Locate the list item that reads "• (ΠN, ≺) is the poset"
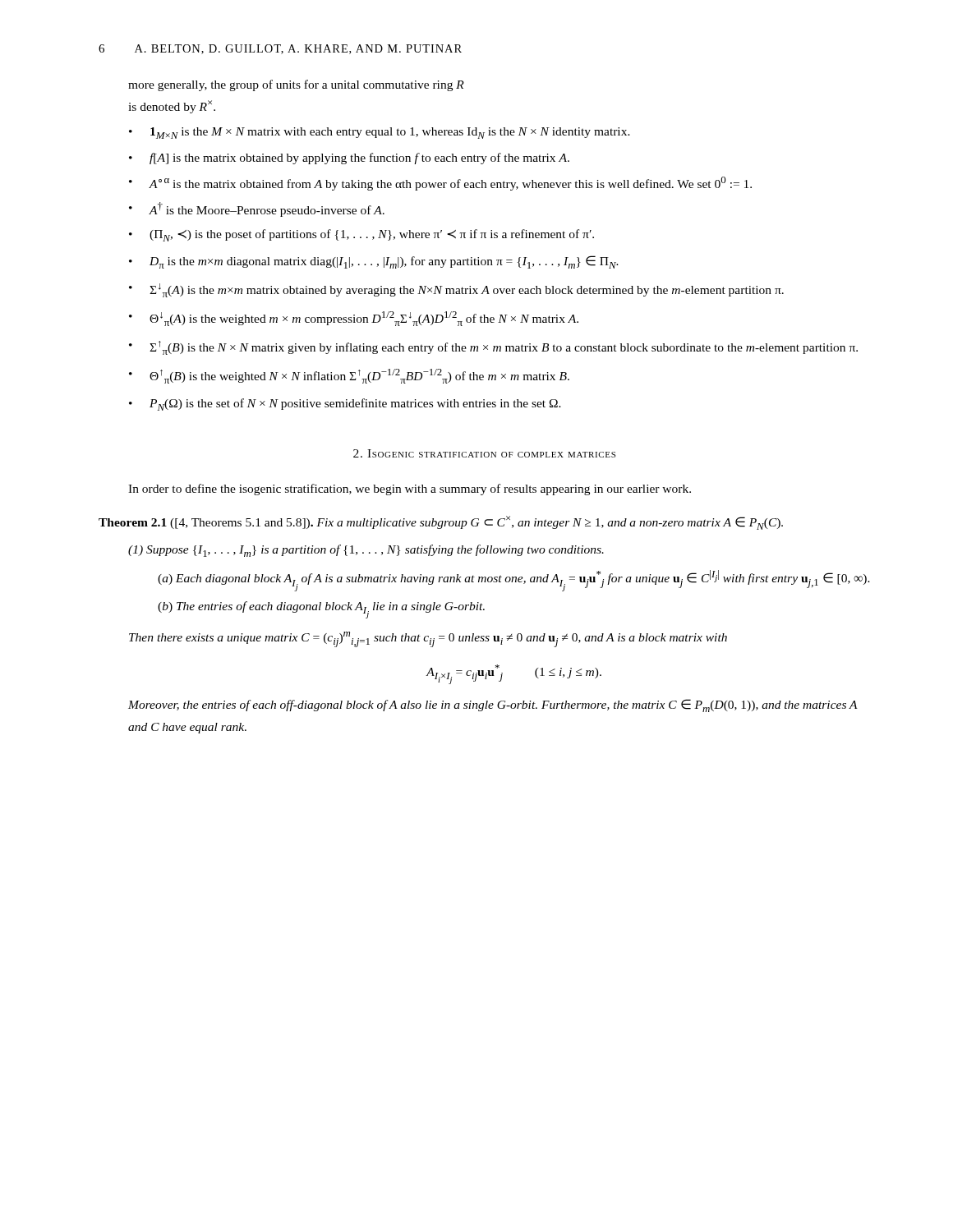This screenshot has height=1232, width=953. pyautogui.click(x=500, y=236)
